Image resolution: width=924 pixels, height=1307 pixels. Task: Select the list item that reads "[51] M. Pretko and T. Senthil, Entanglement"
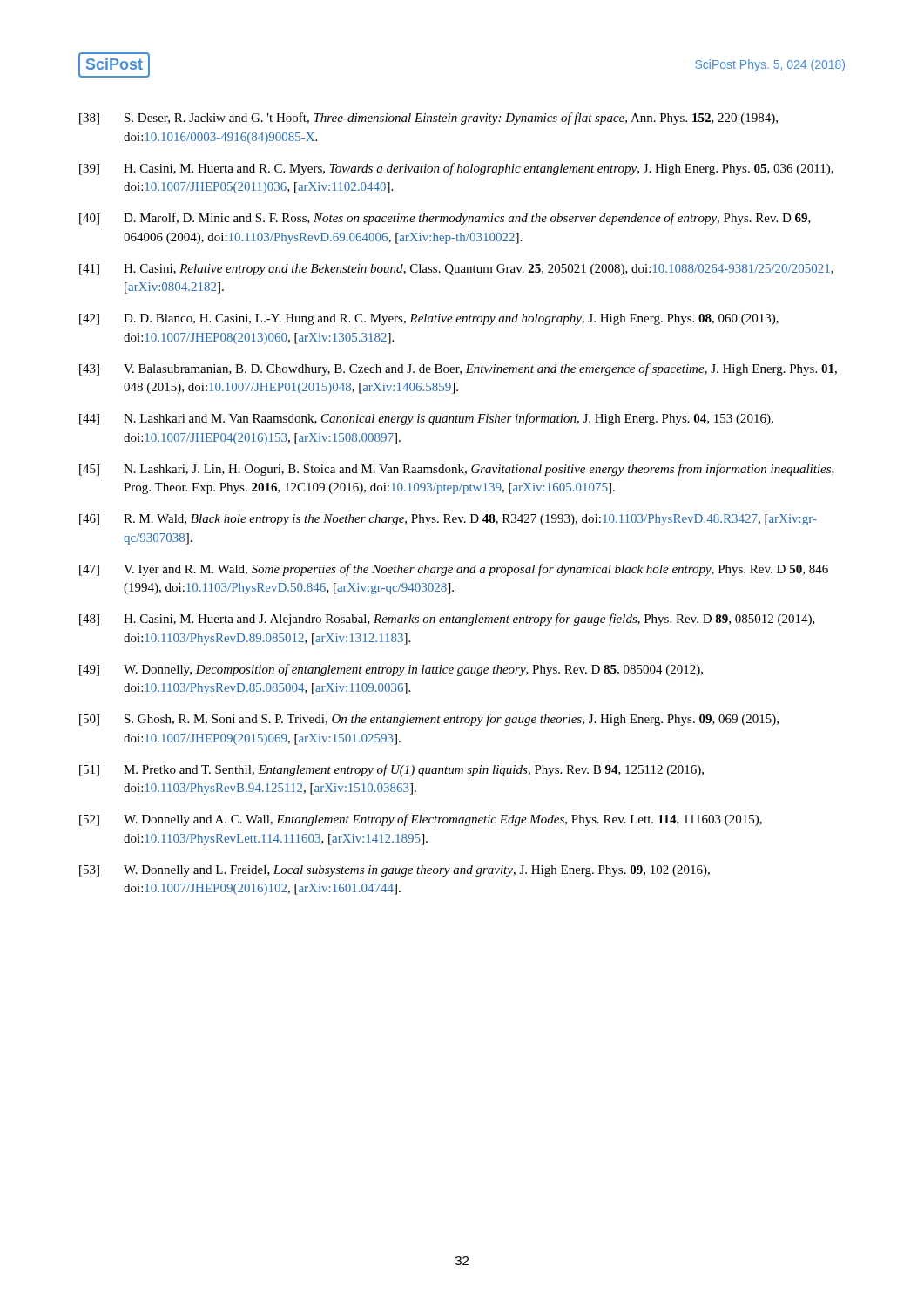pos(462,779)
